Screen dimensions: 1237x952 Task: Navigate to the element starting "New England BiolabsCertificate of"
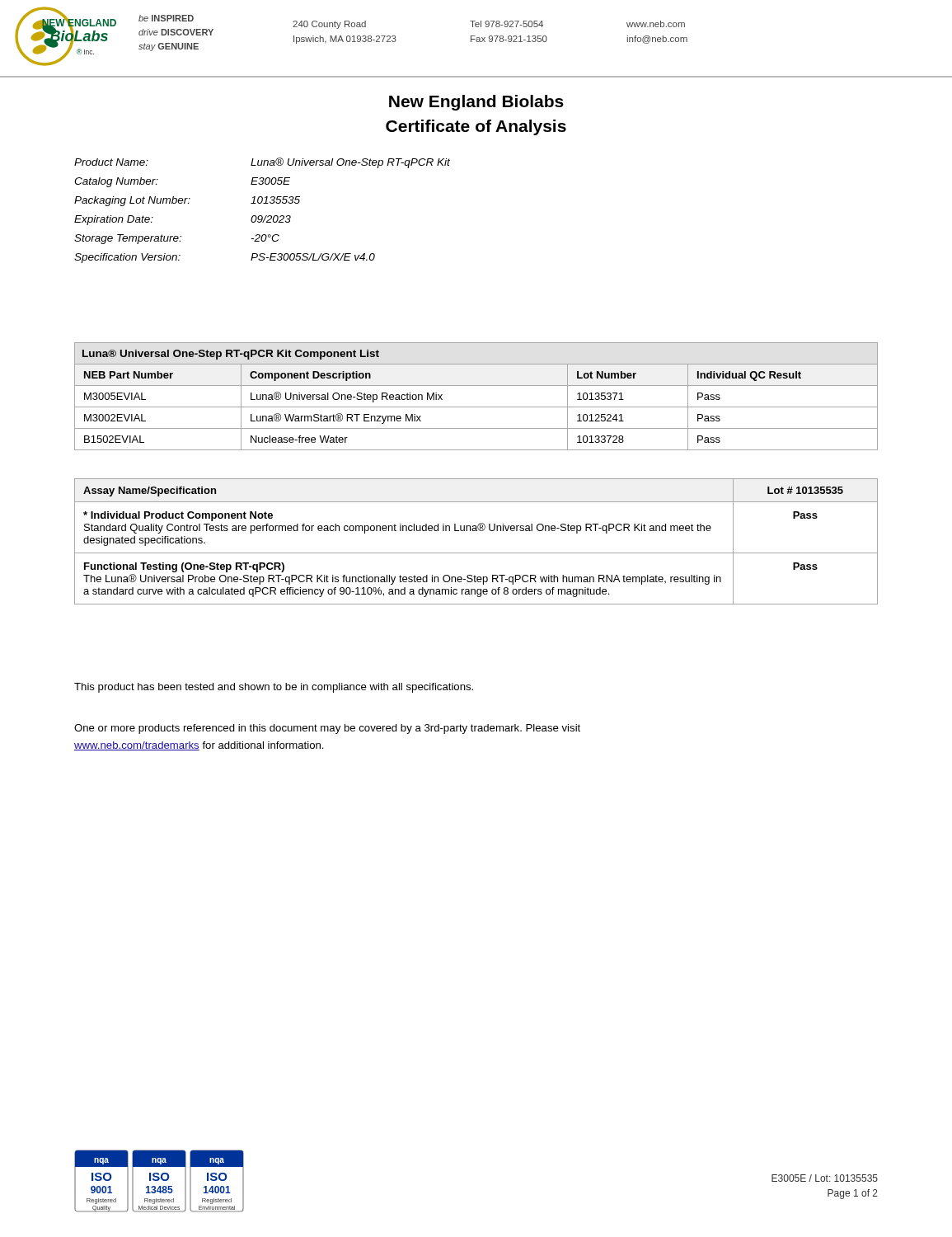(476, 114)
